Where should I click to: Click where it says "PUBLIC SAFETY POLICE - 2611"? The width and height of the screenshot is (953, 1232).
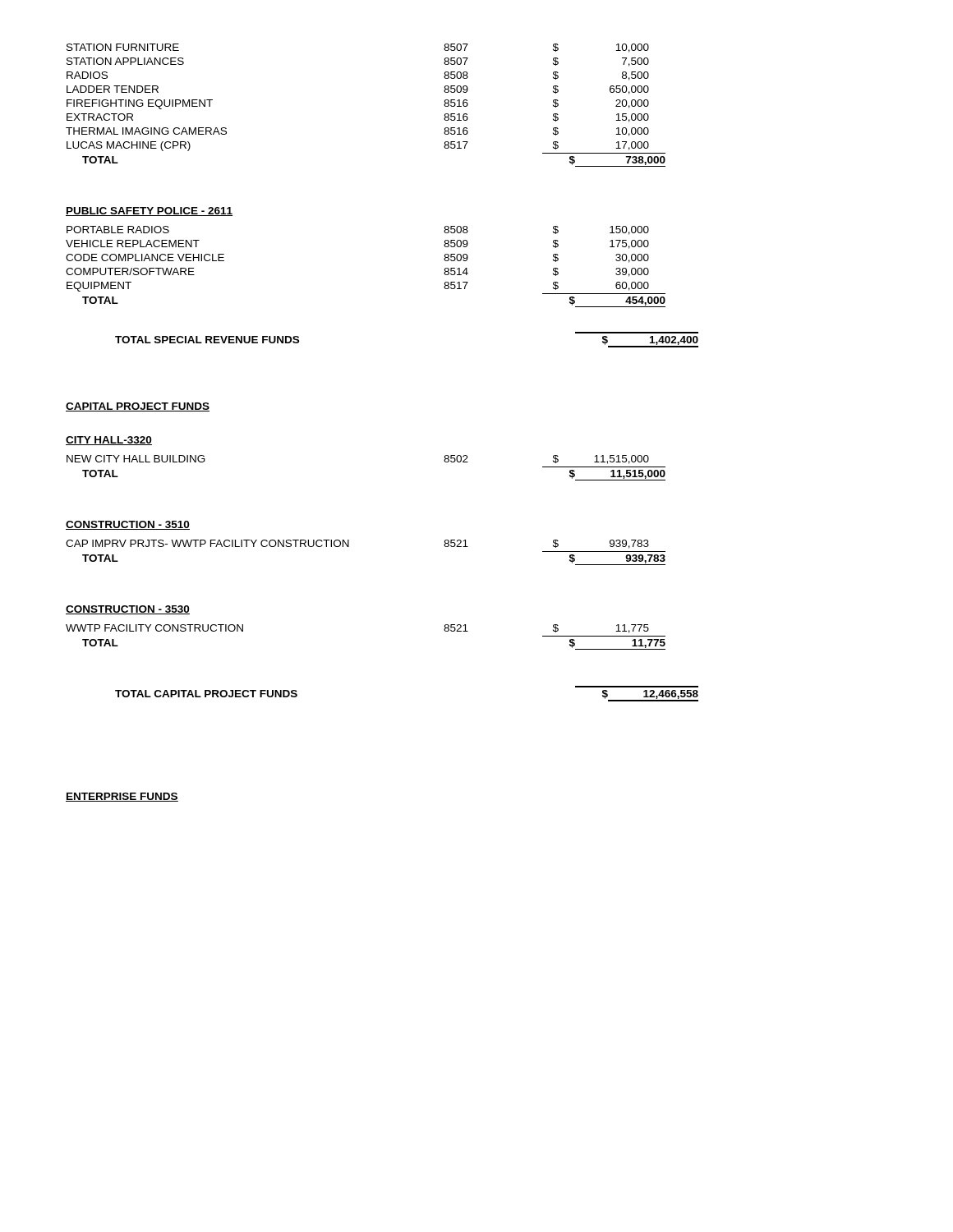(149, 211)
